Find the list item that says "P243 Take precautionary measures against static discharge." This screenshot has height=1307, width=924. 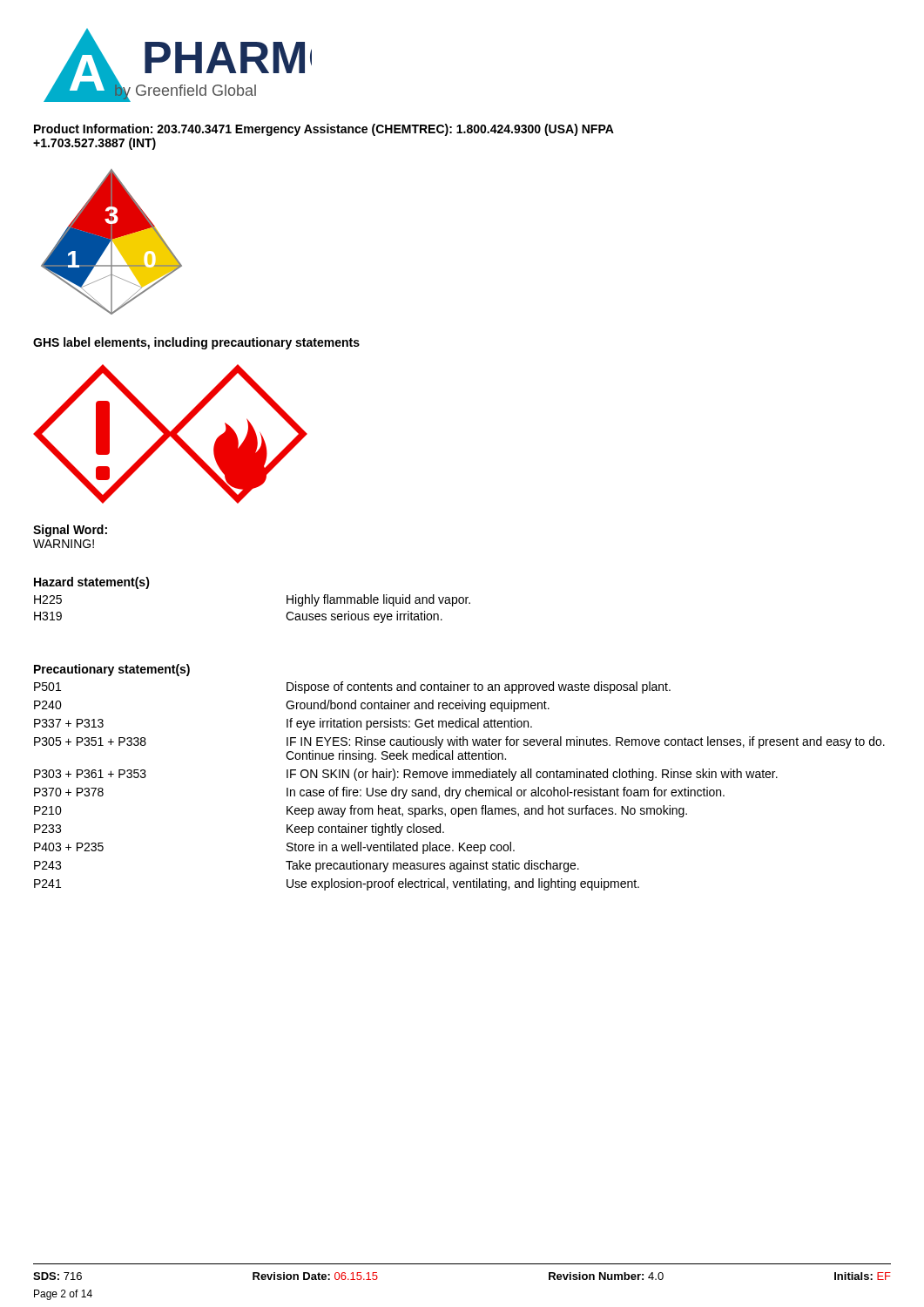tap(462, 865)
